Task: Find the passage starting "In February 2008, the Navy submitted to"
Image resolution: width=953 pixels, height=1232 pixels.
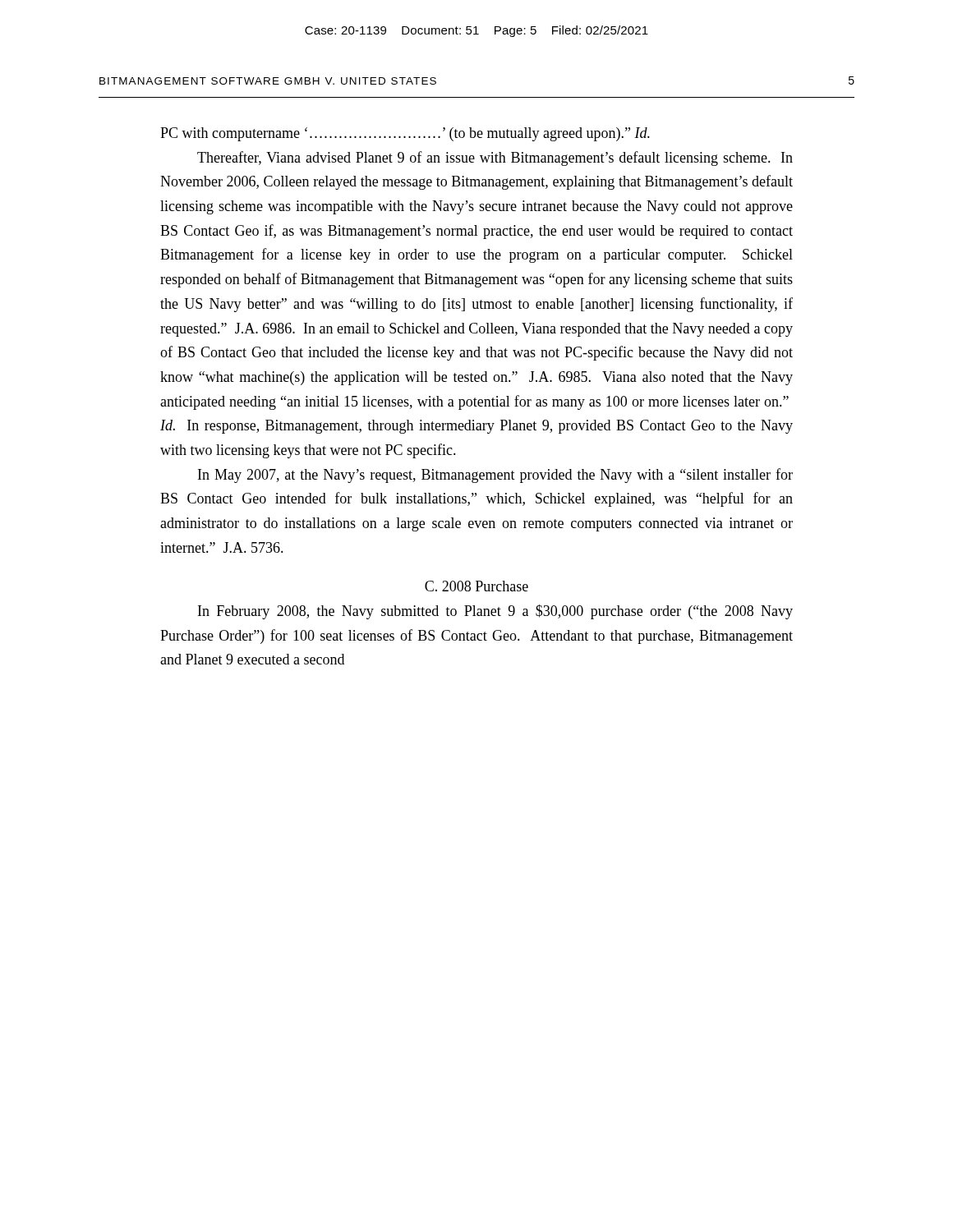Action: [476, 636]
